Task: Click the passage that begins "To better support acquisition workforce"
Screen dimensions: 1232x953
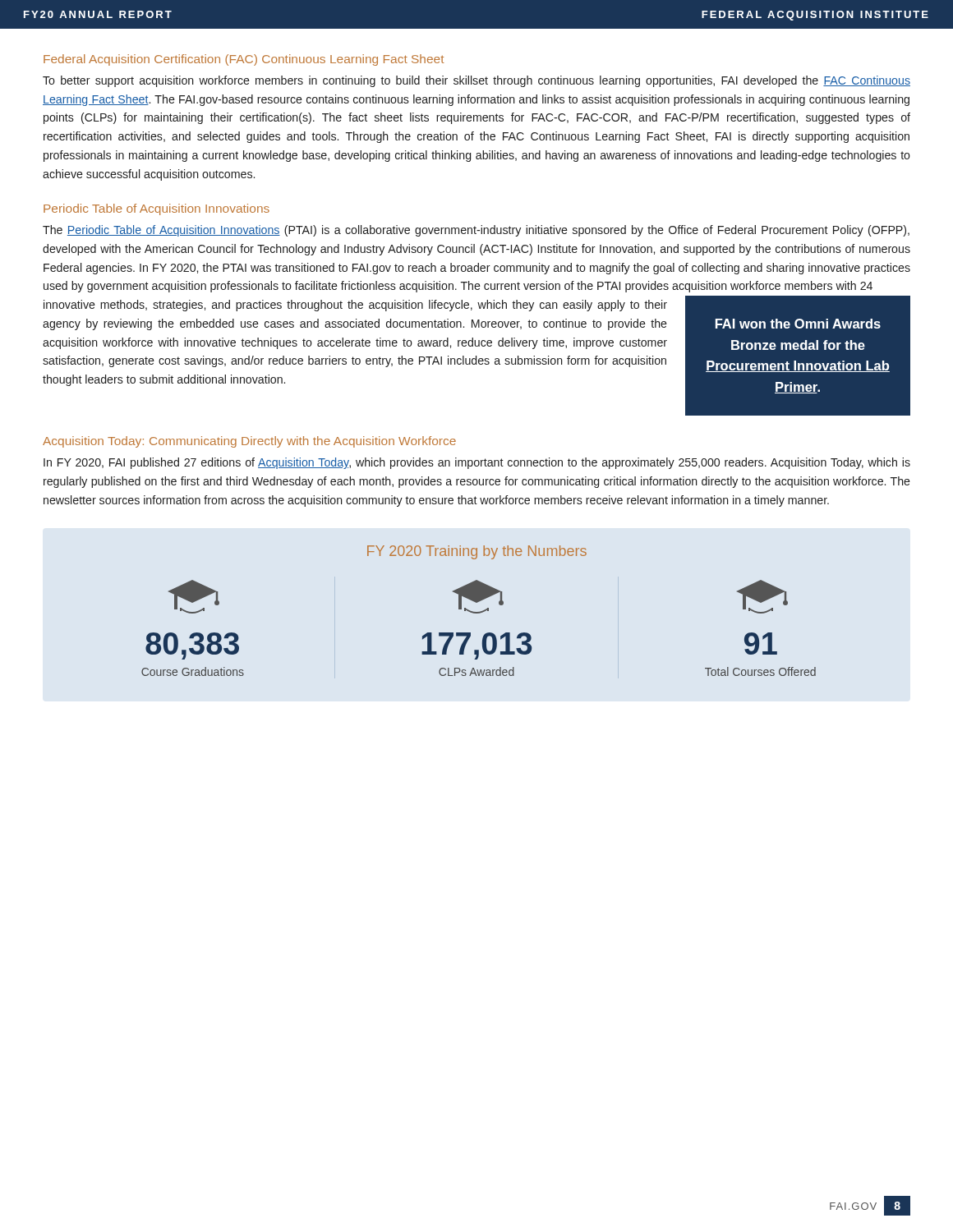Action: [476, 127]
